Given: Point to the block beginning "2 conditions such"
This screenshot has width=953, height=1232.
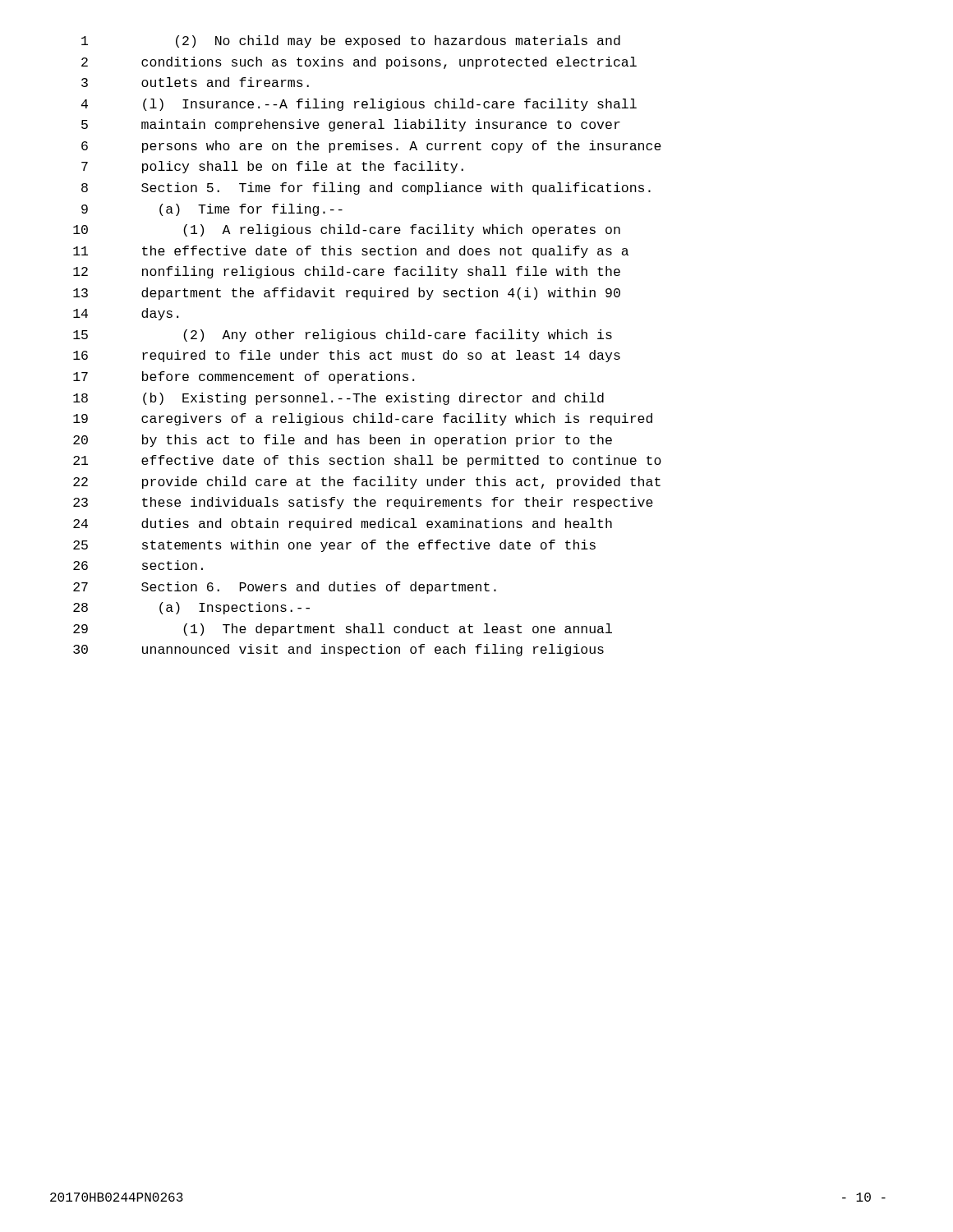Looking at the screenshot, I should click(x=468, y=63).
